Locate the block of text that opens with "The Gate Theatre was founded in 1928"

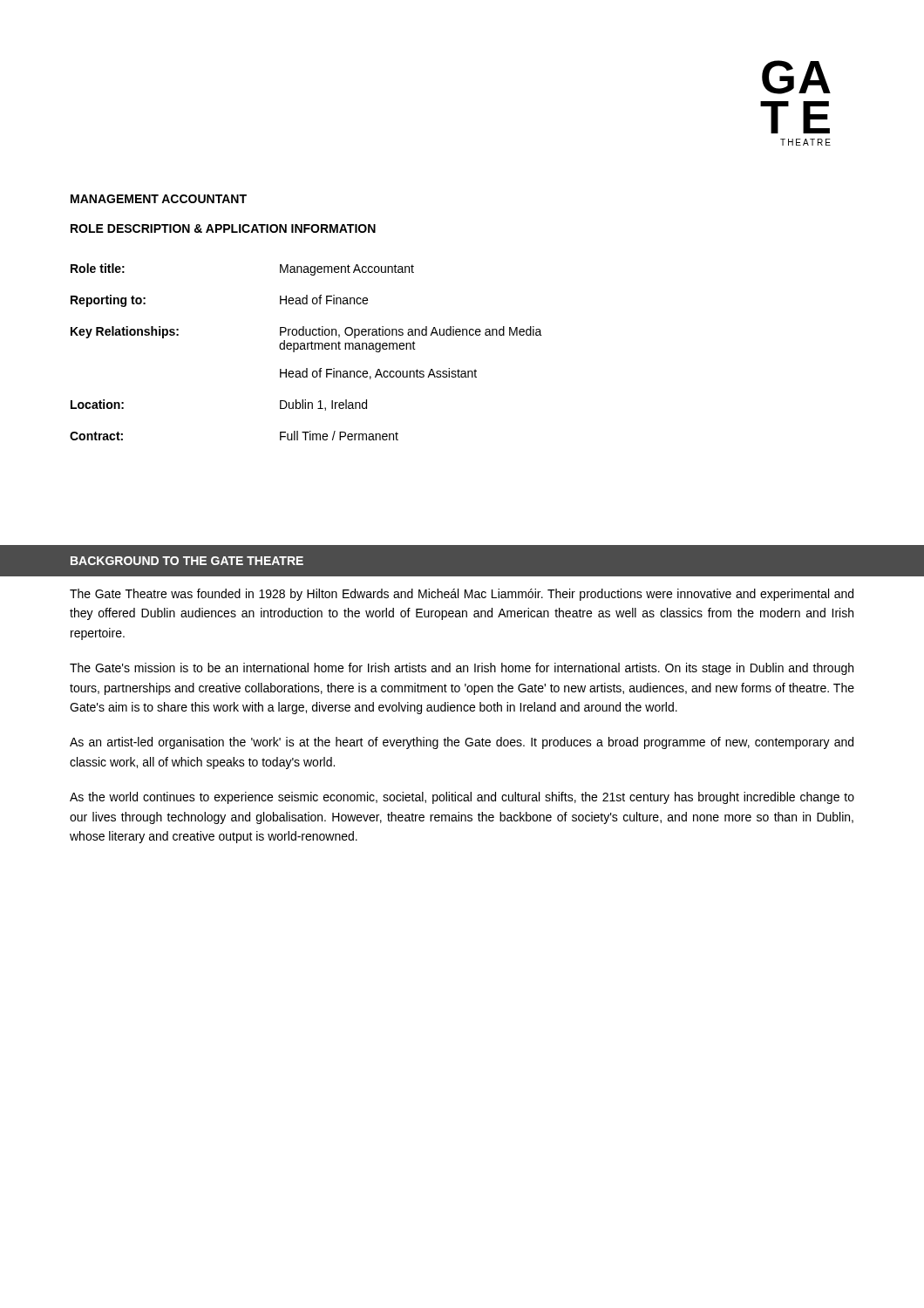(x=462, y=613)
